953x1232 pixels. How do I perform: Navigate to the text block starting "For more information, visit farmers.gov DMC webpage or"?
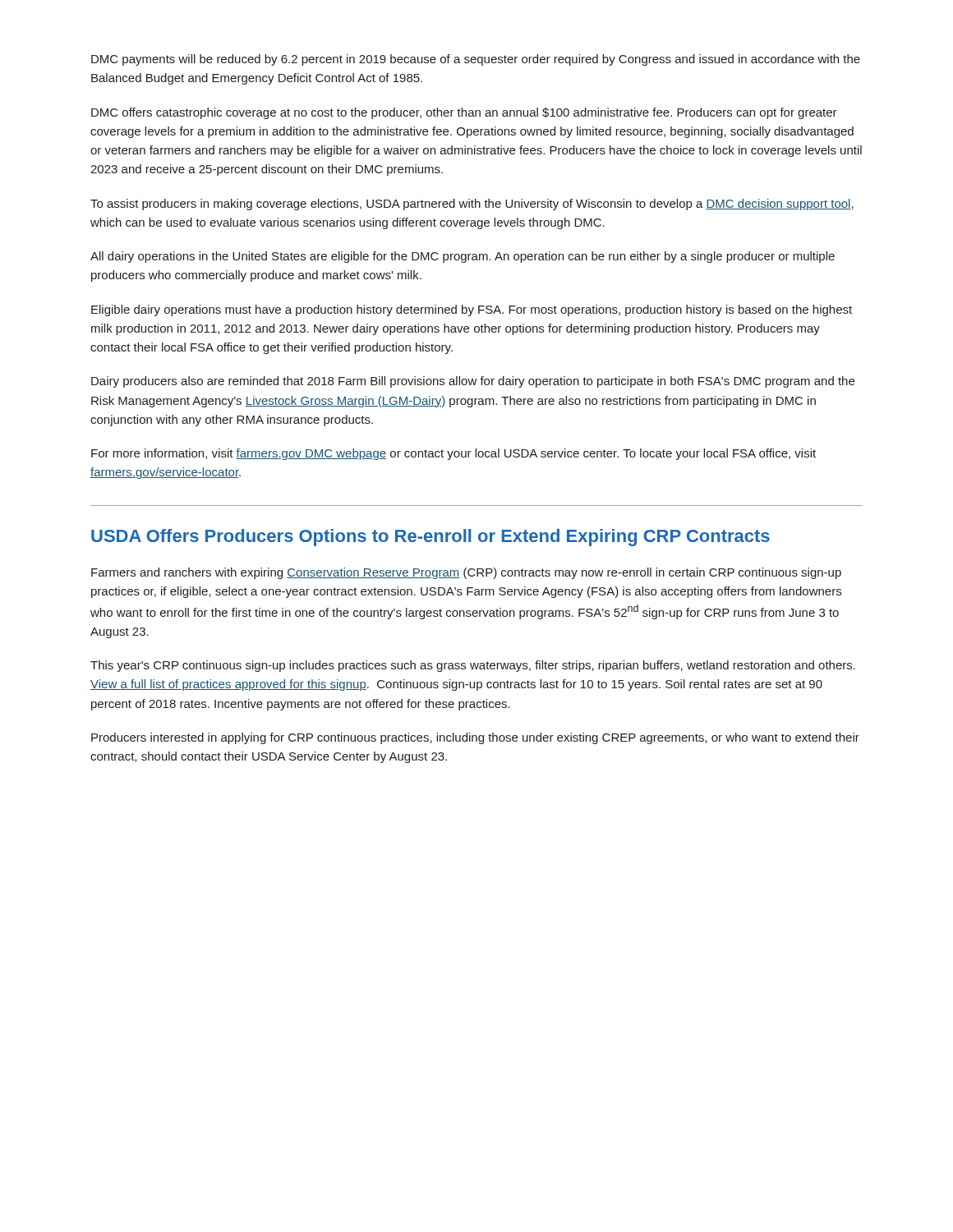453,462
